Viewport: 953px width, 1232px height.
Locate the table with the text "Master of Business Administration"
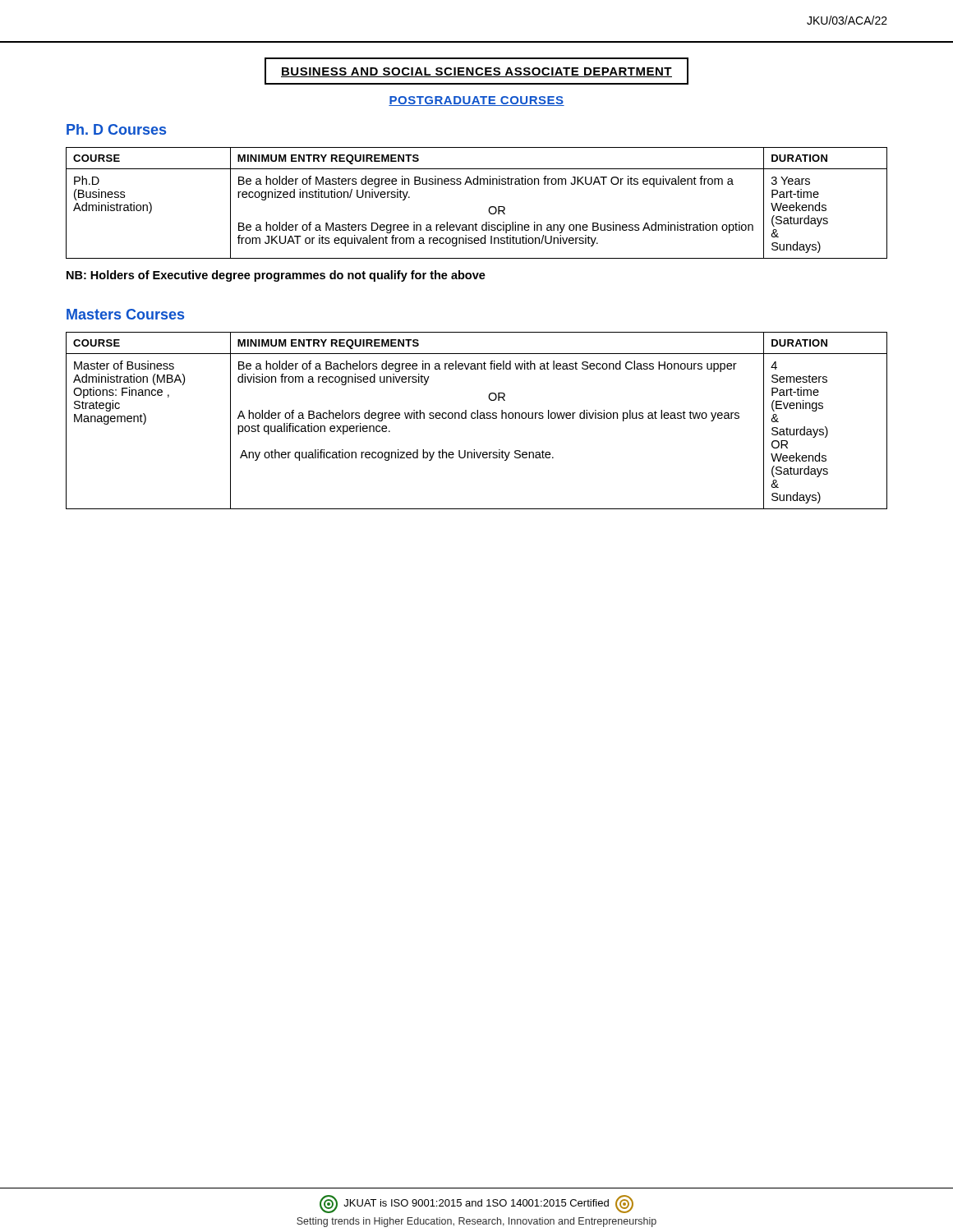[476, 420]
